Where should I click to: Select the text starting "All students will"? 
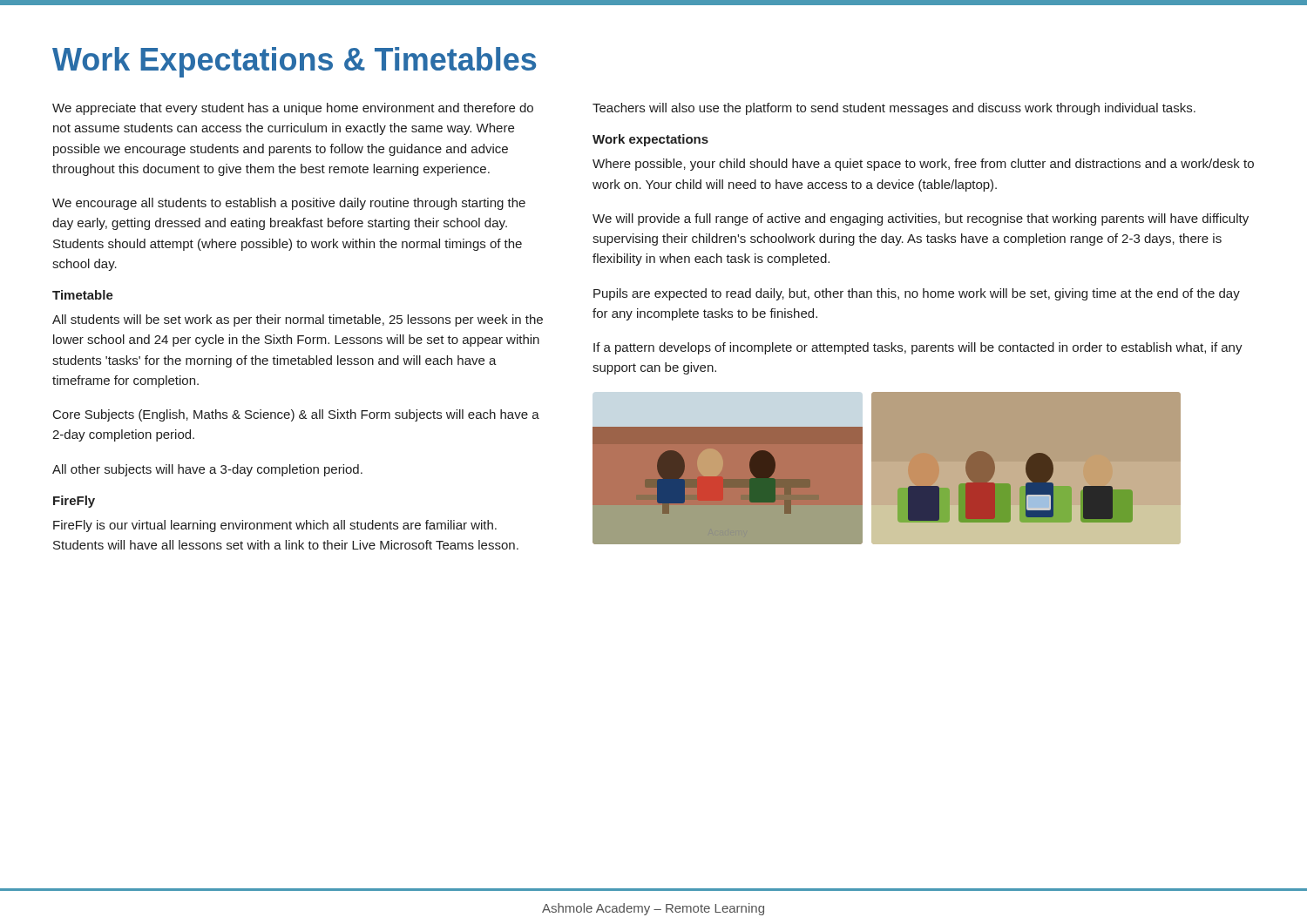tap(298, 350)
